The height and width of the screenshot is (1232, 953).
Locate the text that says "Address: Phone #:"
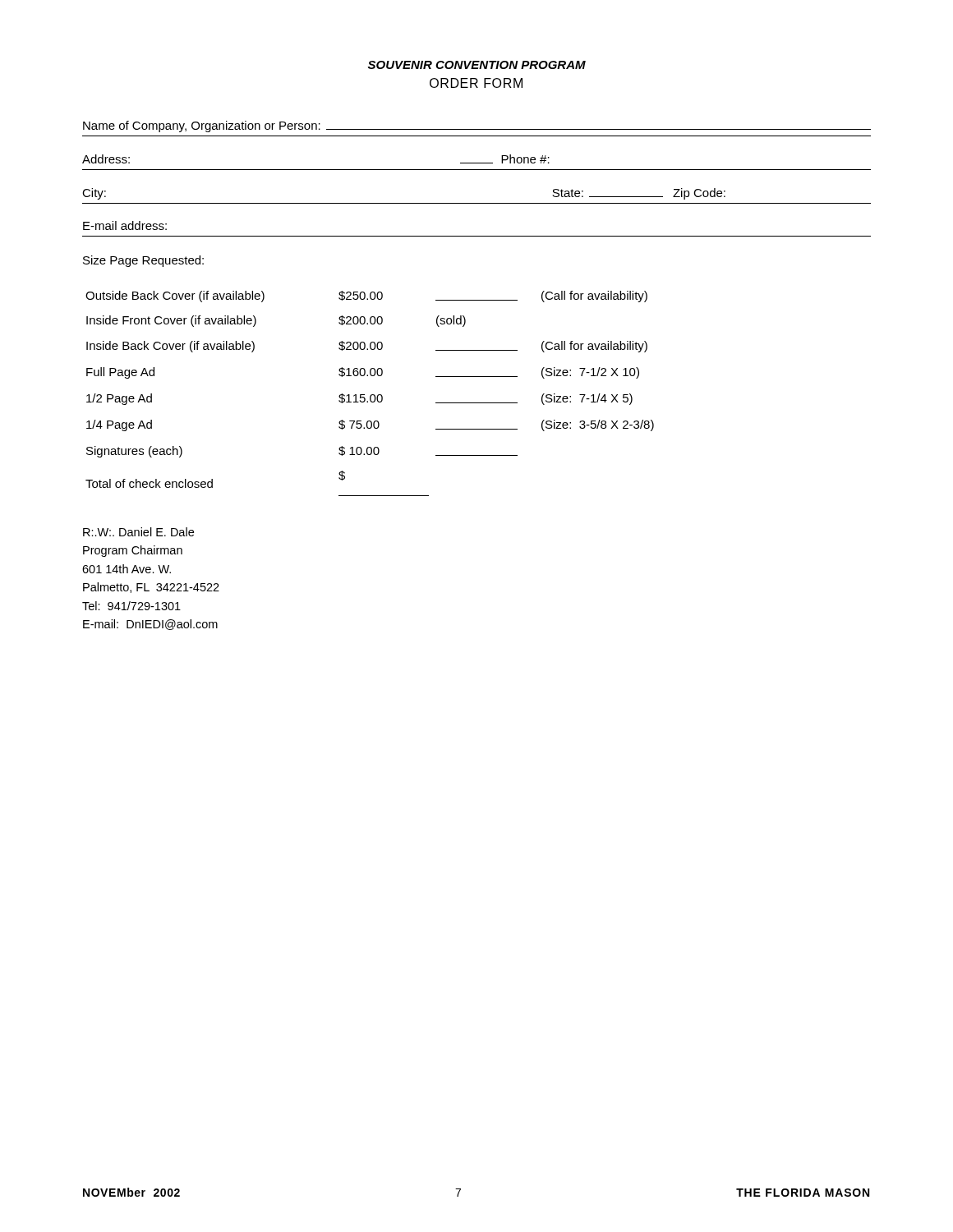point(476,157)
